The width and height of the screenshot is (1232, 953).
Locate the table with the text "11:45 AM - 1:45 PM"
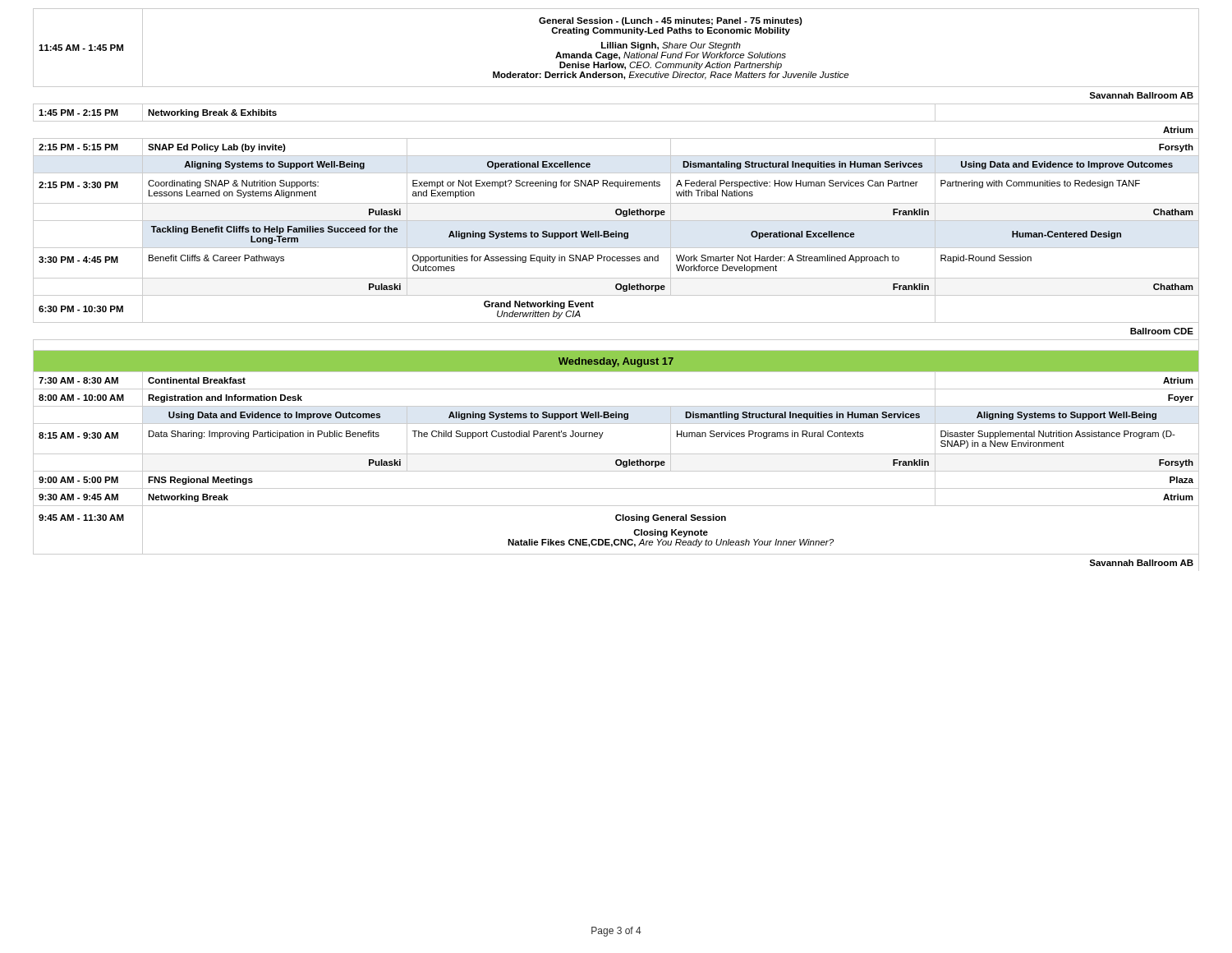[x=616, y=290]
